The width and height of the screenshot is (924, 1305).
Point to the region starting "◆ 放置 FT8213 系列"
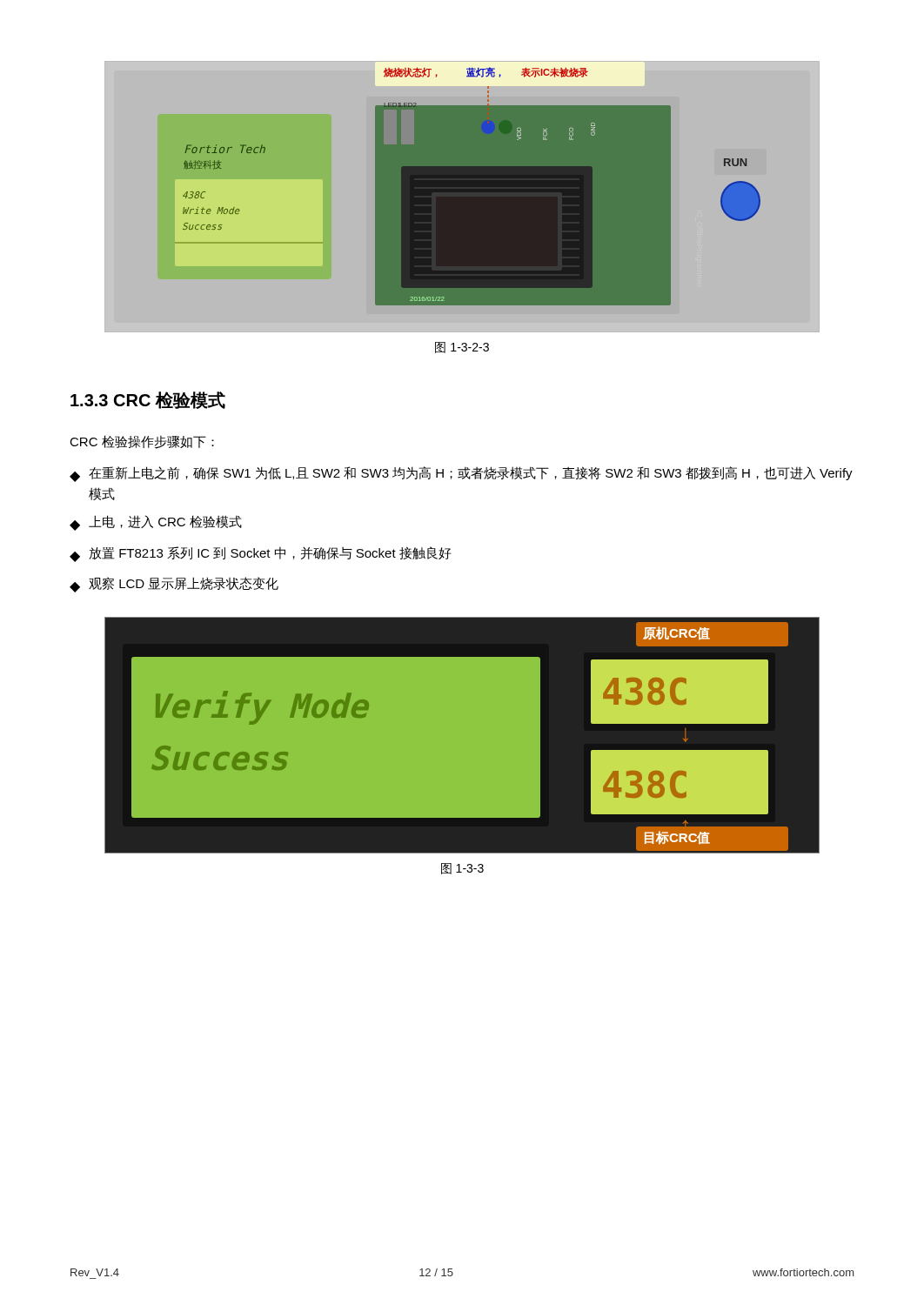coord(462,554)
